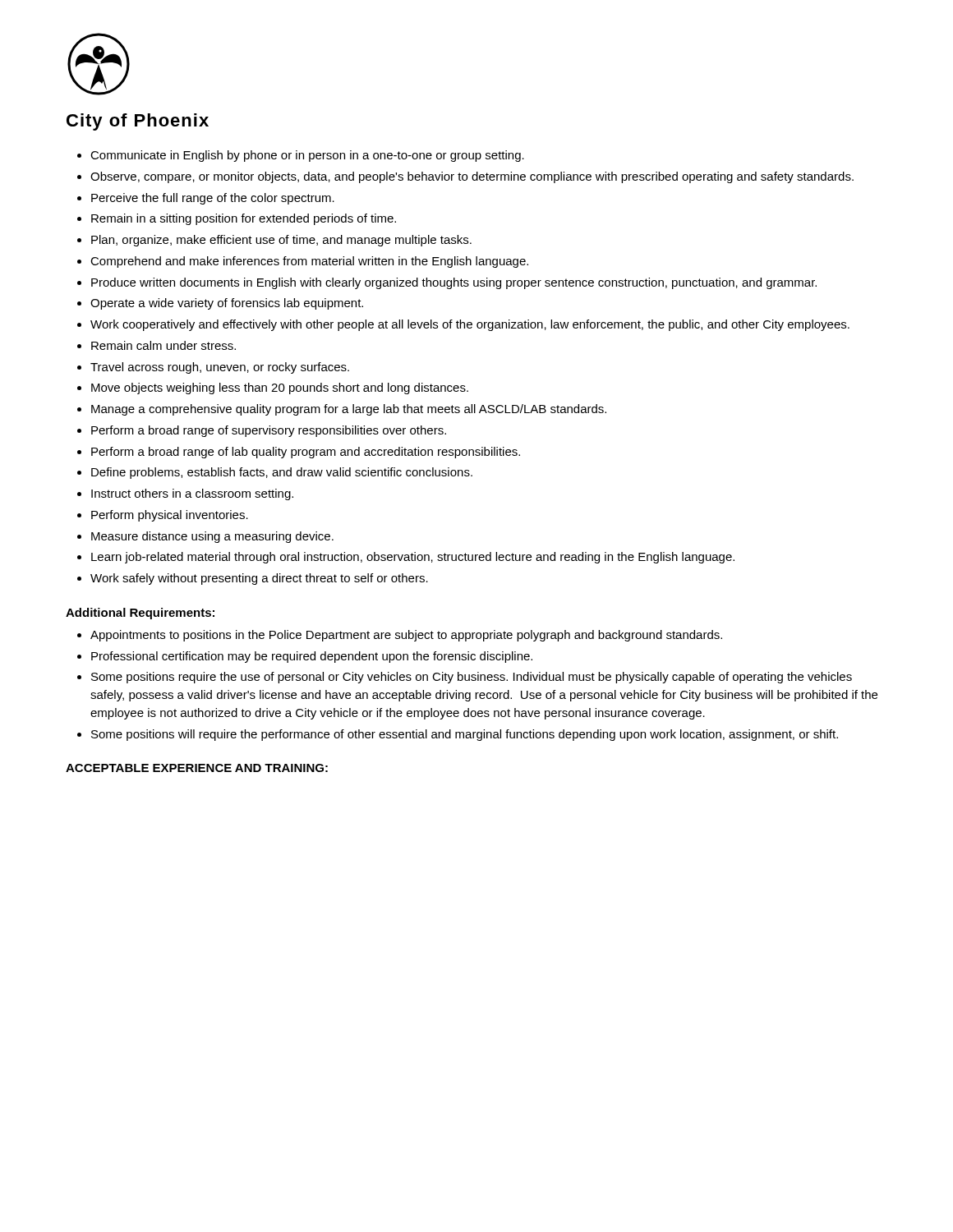Viewport: 953px width, 1232px height.
Task: Locate the section header with the text "Additional Requirements:"
Action: (141, 612)
